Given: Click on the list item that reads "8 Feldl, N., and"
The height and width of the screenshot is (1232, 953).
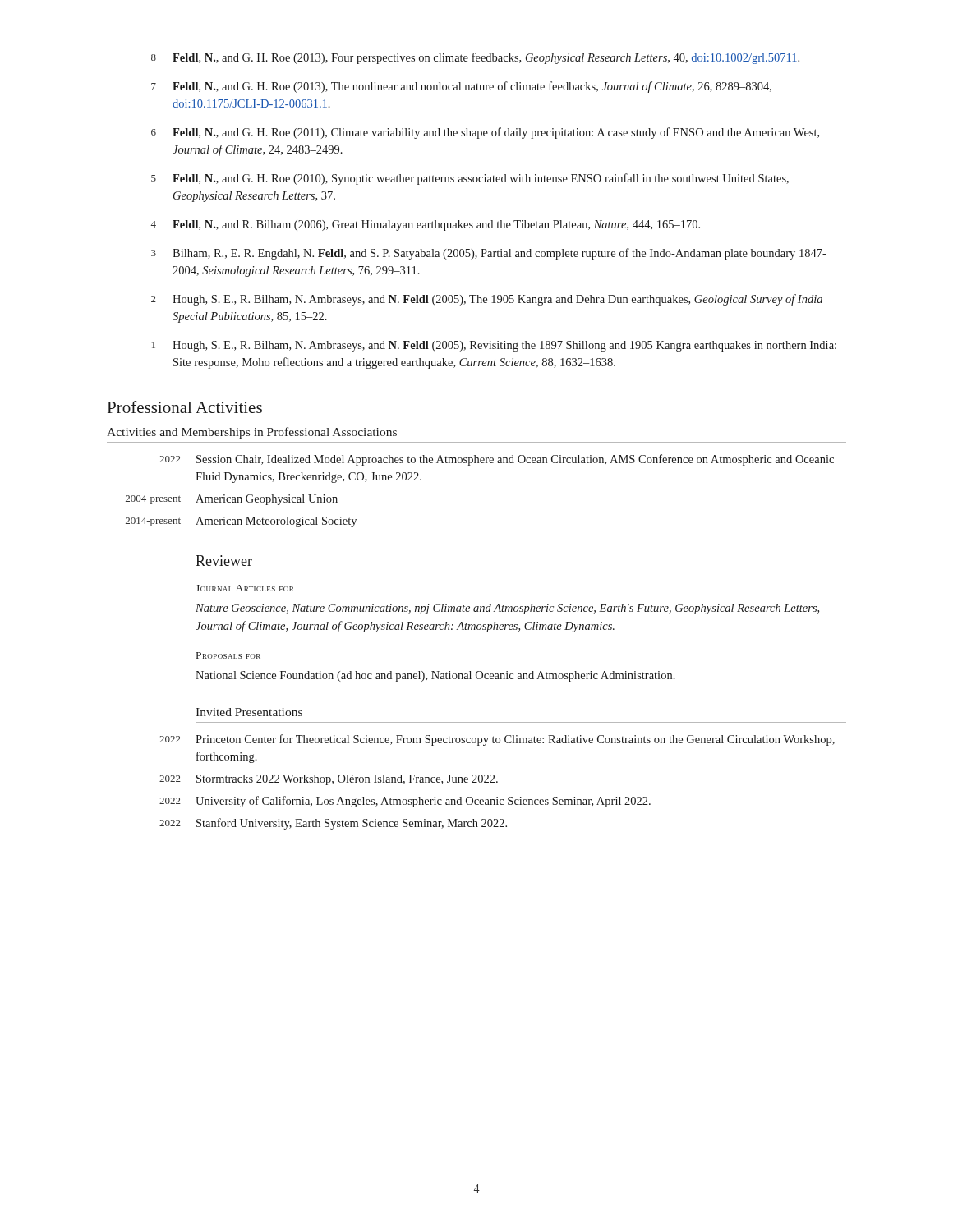Looking at the screenshot, I should (x=476, y=58).
